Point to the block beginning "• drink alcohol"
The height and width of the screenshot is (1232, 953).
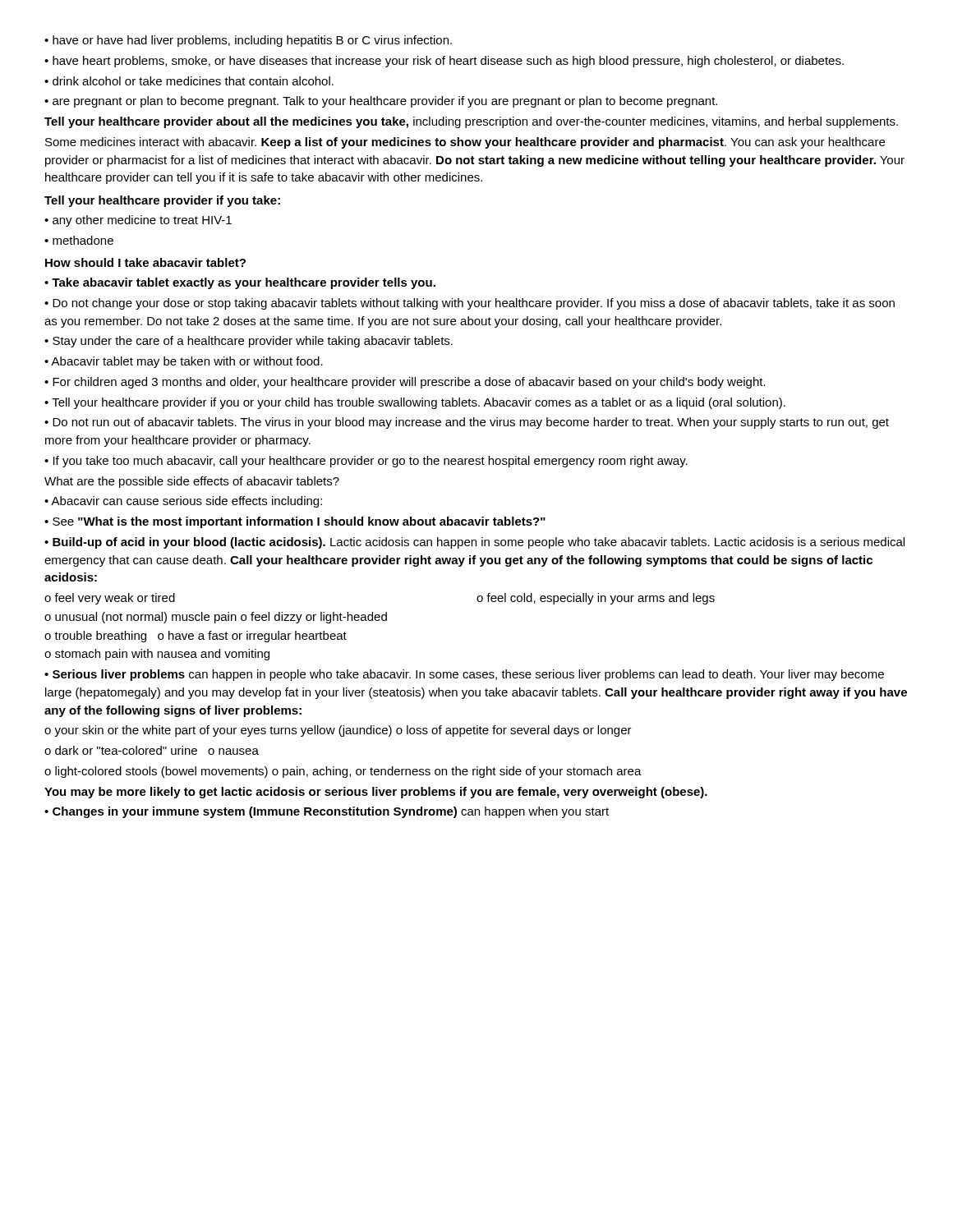189,81
